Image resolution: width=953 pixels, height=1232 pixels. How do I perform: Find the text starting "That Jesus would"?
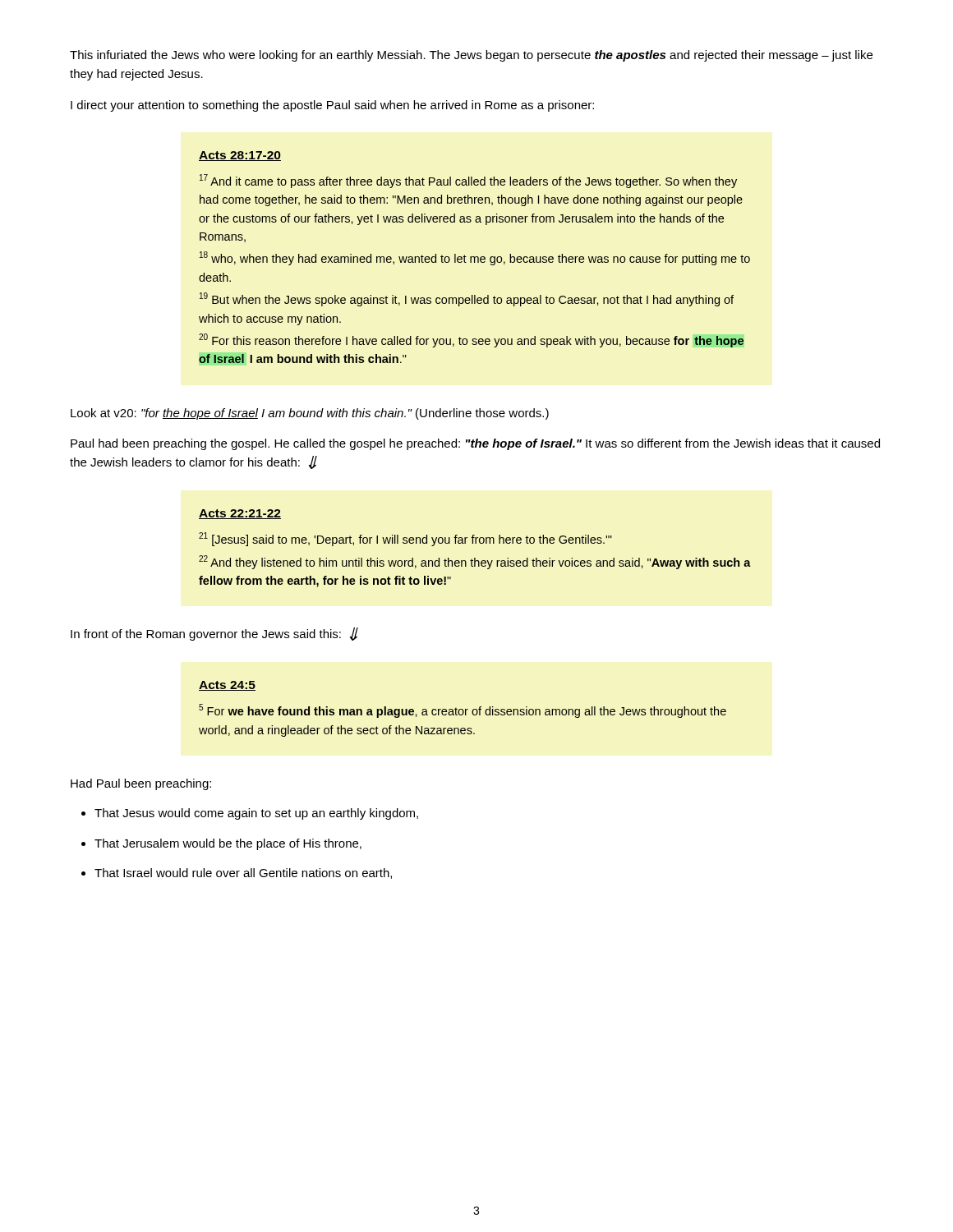pos(257,813)
